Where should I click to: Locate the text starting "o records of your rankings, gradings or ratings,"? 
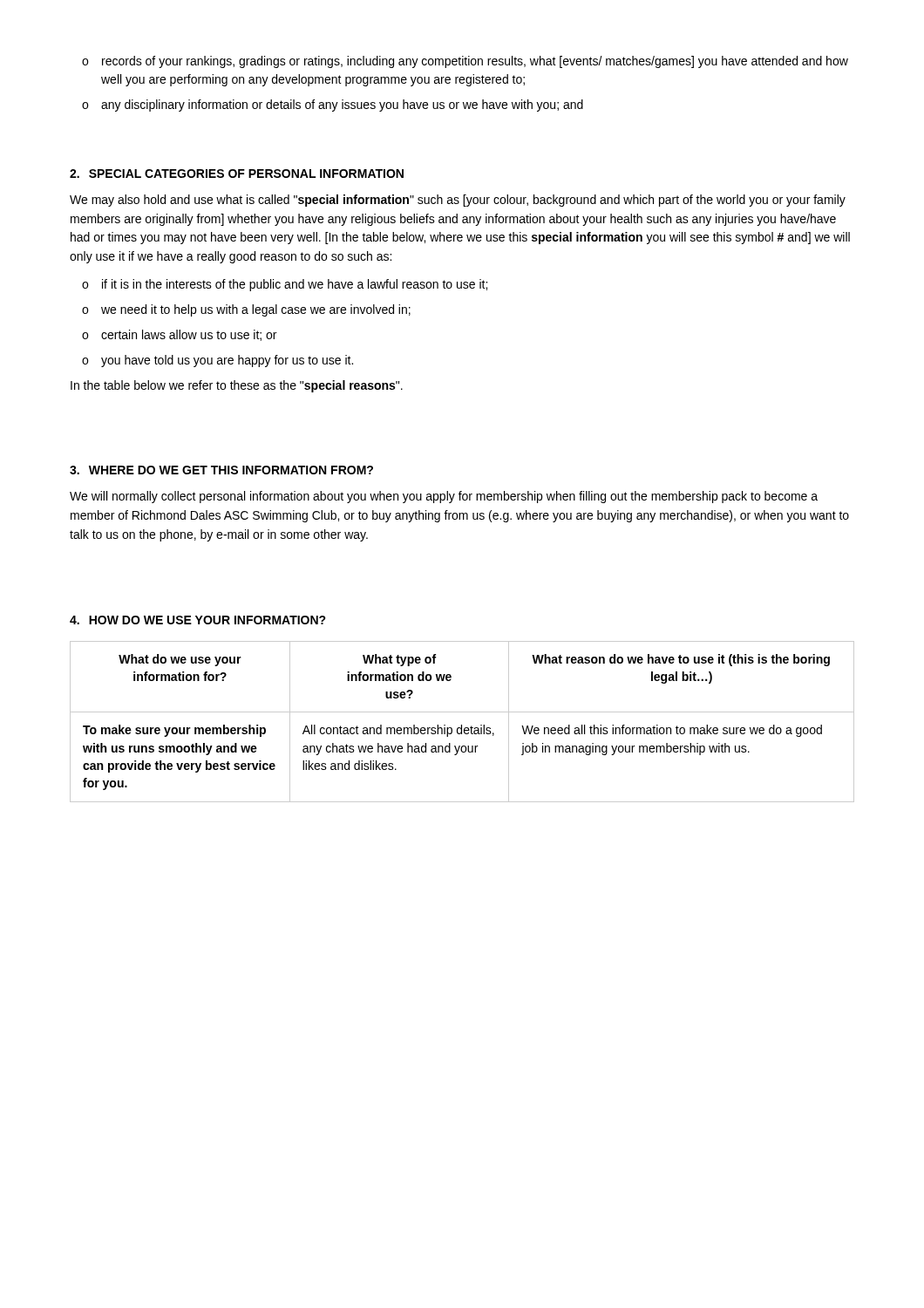(x=462, y=71)
